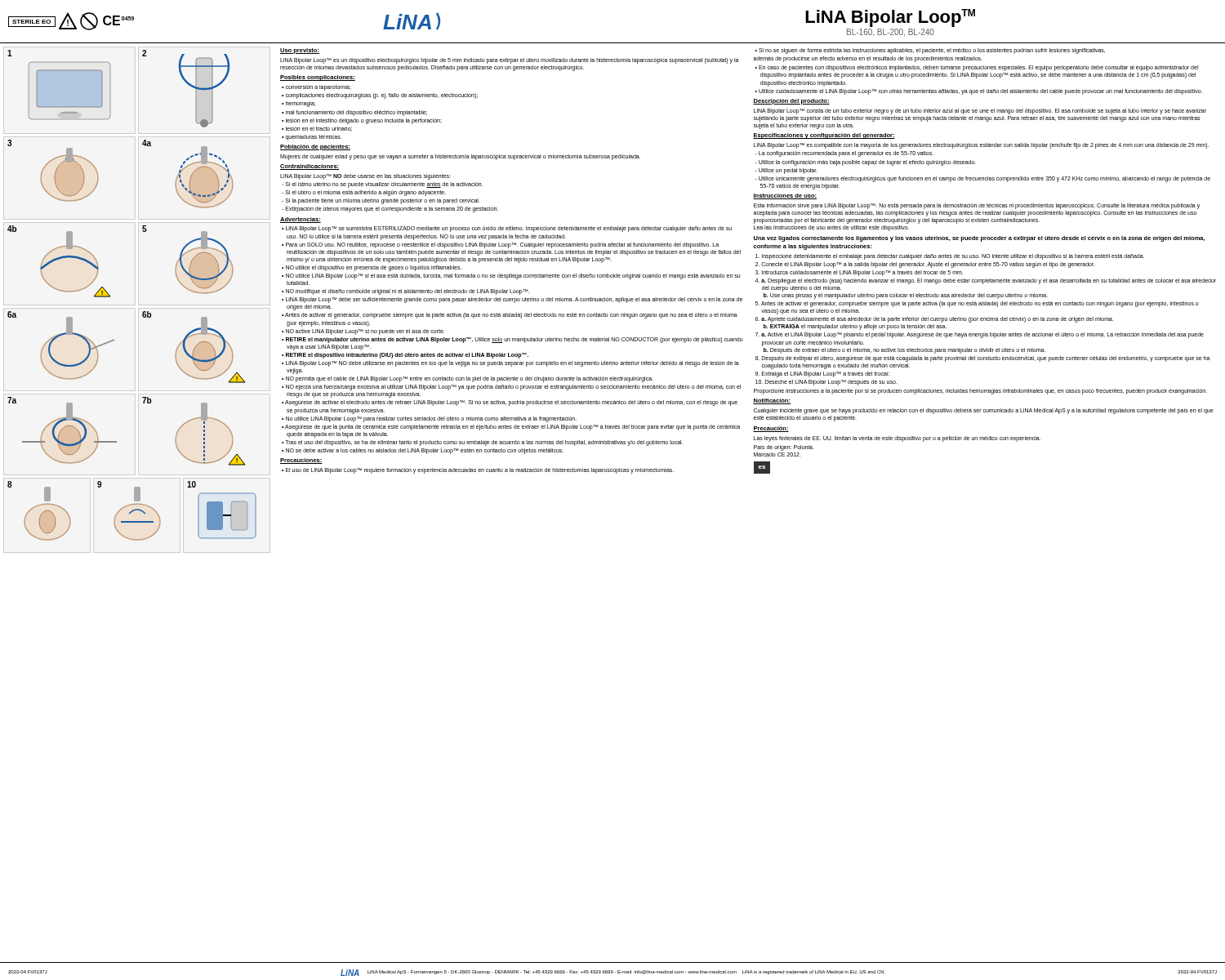Click on the list item with the text "8. Después de"
The image size is (1225, 980).
pos(982,362)
